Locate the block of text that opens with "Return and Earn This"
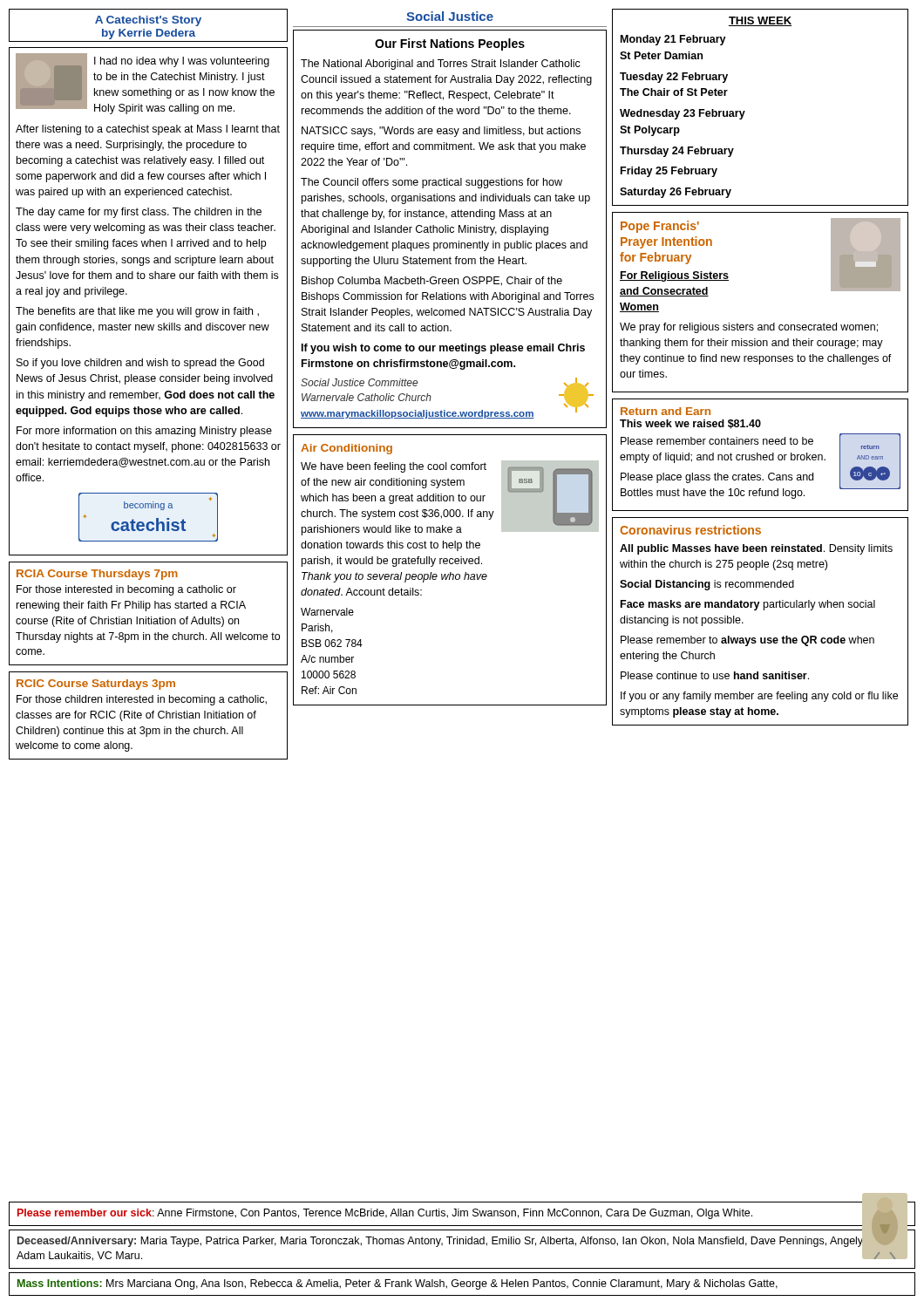This screenshot has height=1308, width=924. click(x=760, y=455)
